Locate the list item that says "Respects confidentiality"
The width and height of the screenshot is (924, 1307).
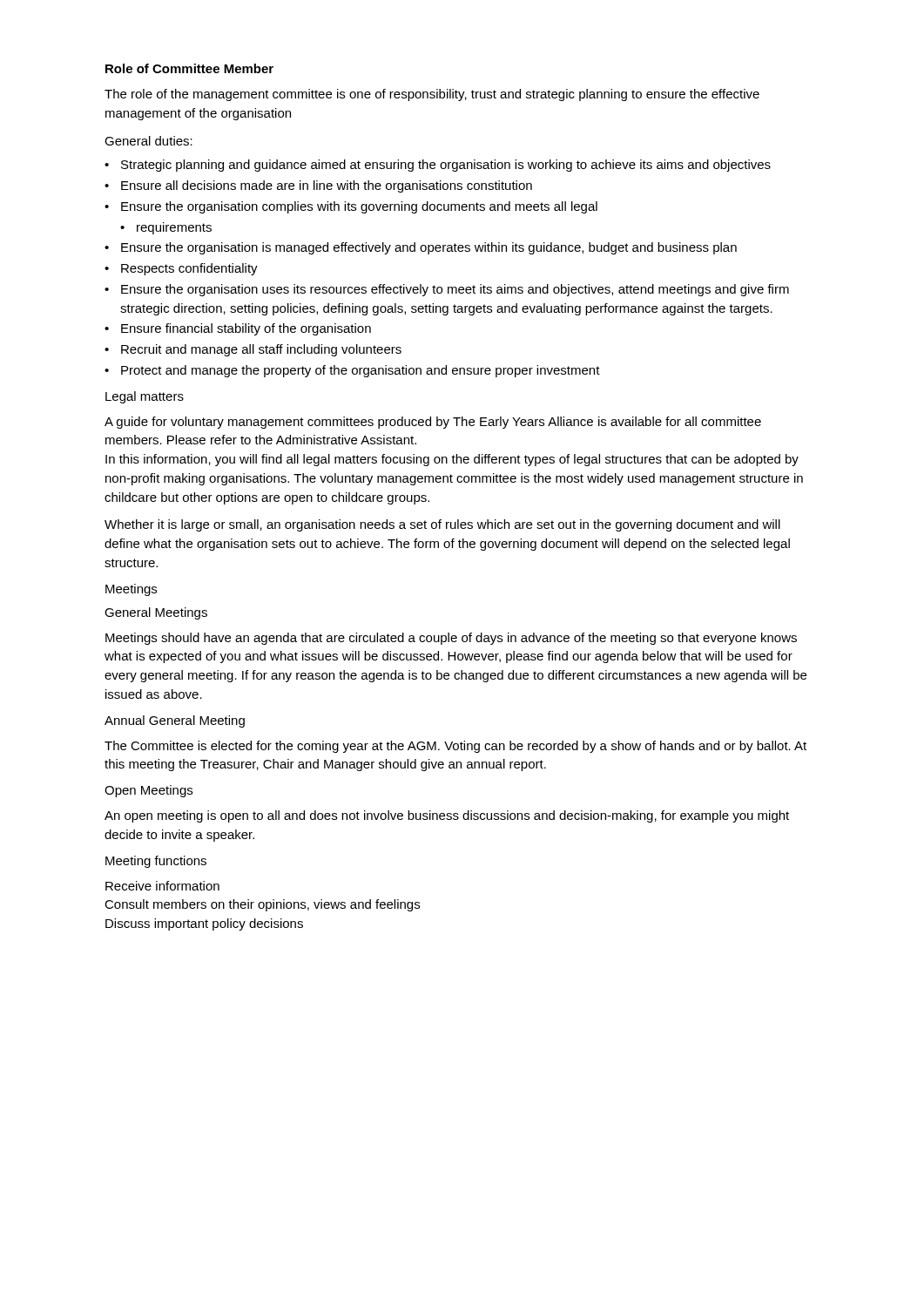[189, 268]
